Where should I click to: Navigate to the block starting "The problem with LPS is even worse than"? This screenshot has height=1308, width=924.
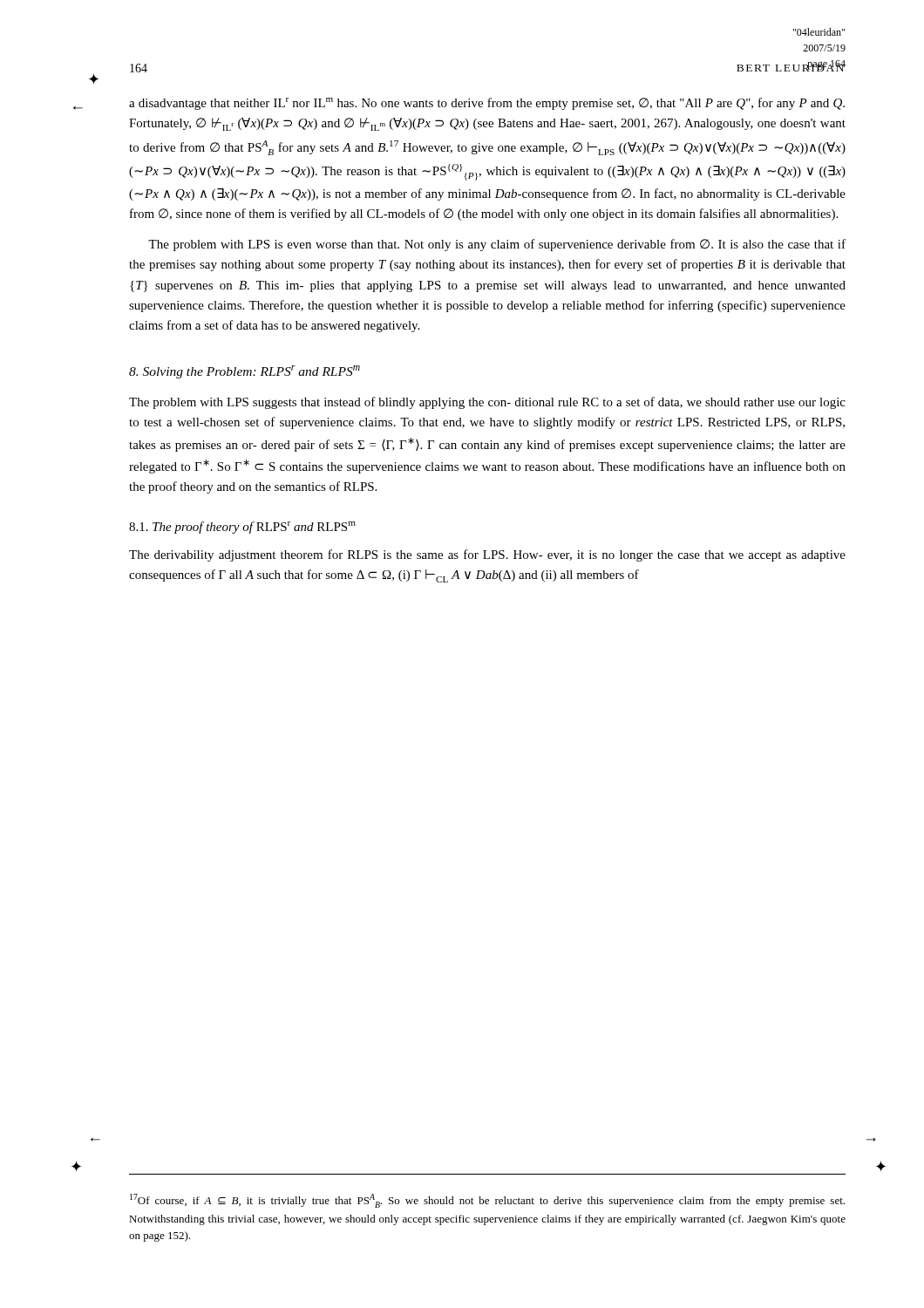pos(487,285)
